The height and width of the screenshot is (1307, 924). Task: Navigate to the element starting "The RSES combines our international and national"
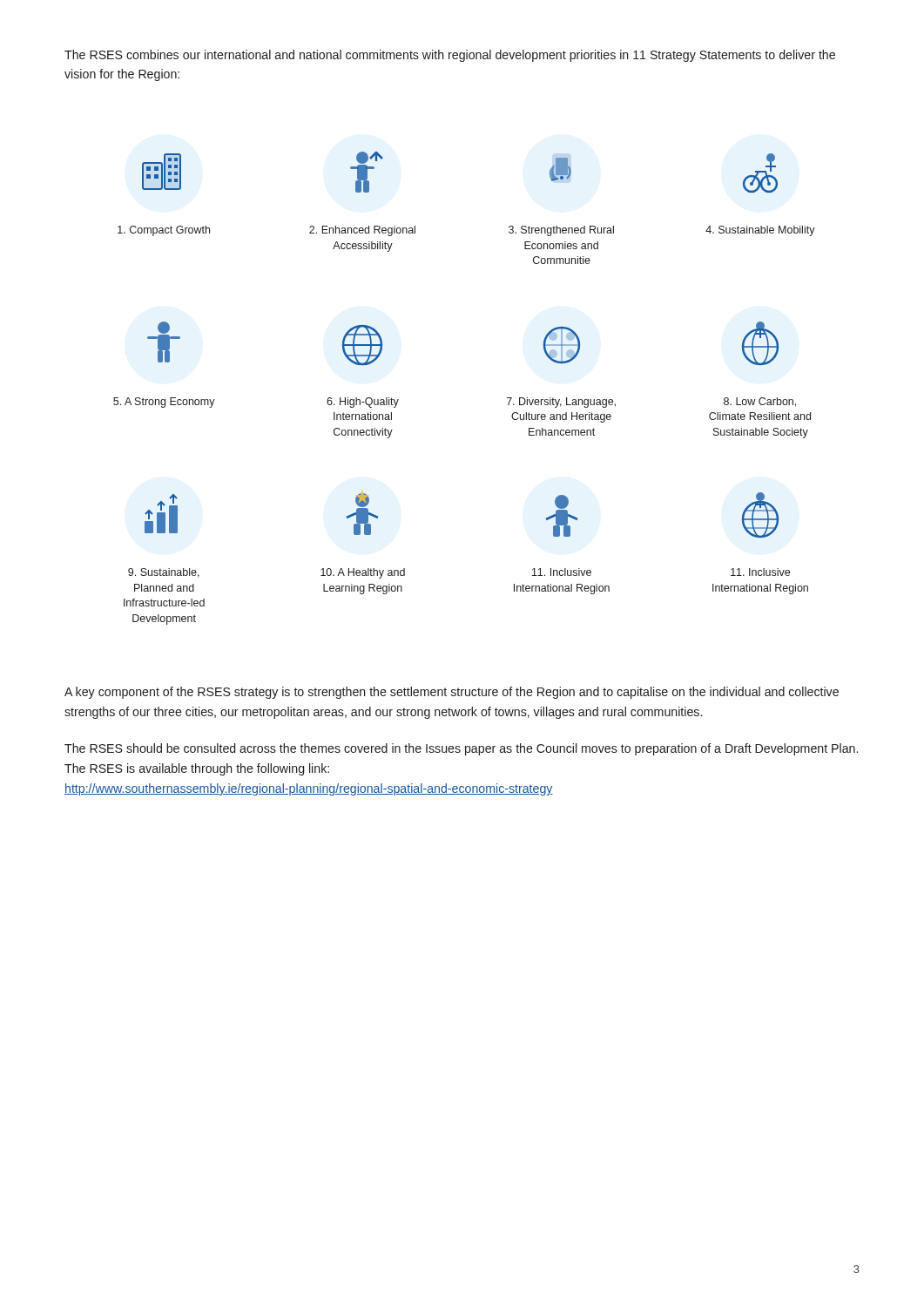(x=450, y=65)
